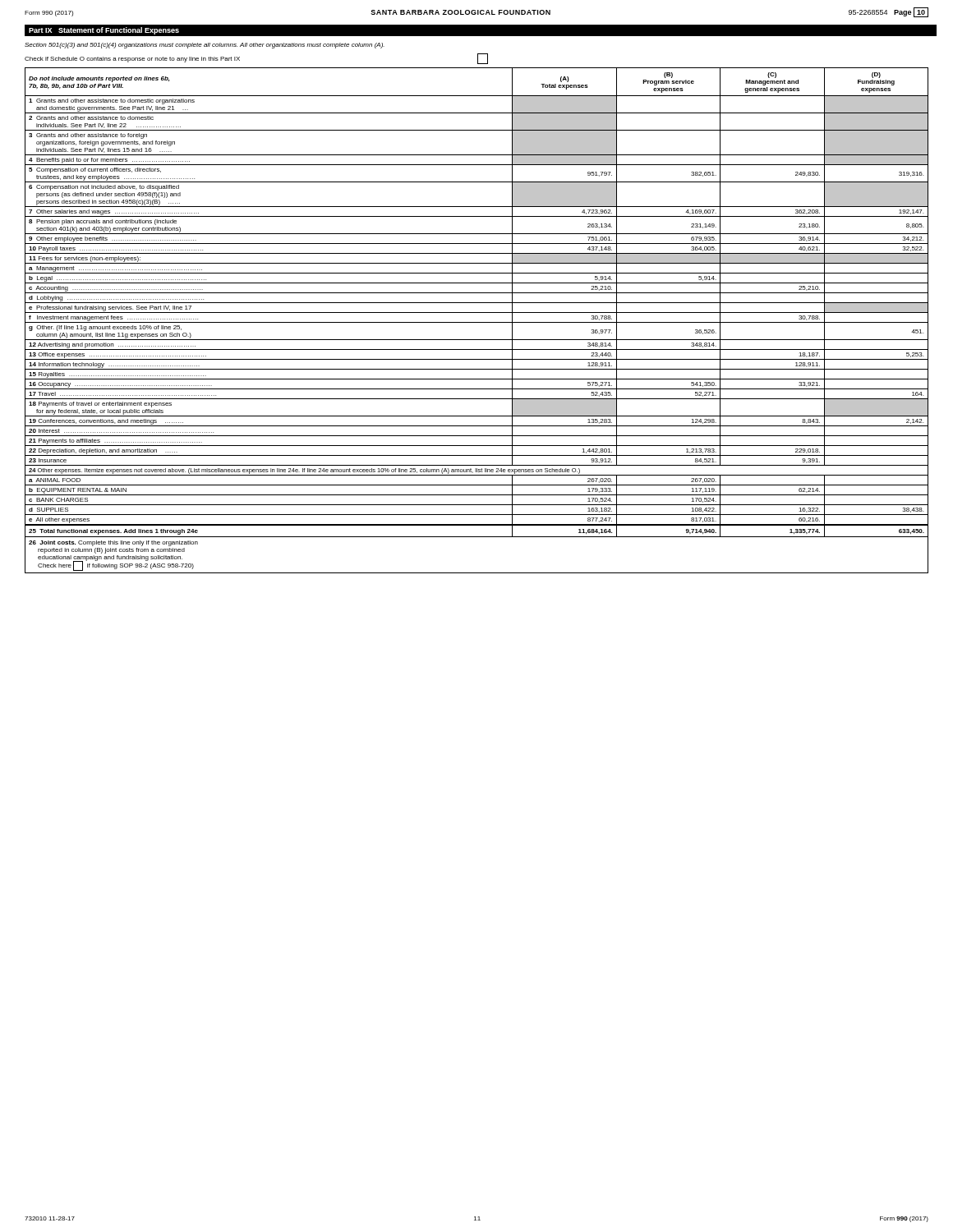Find the table that mentions "2 Grants and other assistance"
Image resolution: width=953 pixels, height=1232 pixels.
point(476,320)
